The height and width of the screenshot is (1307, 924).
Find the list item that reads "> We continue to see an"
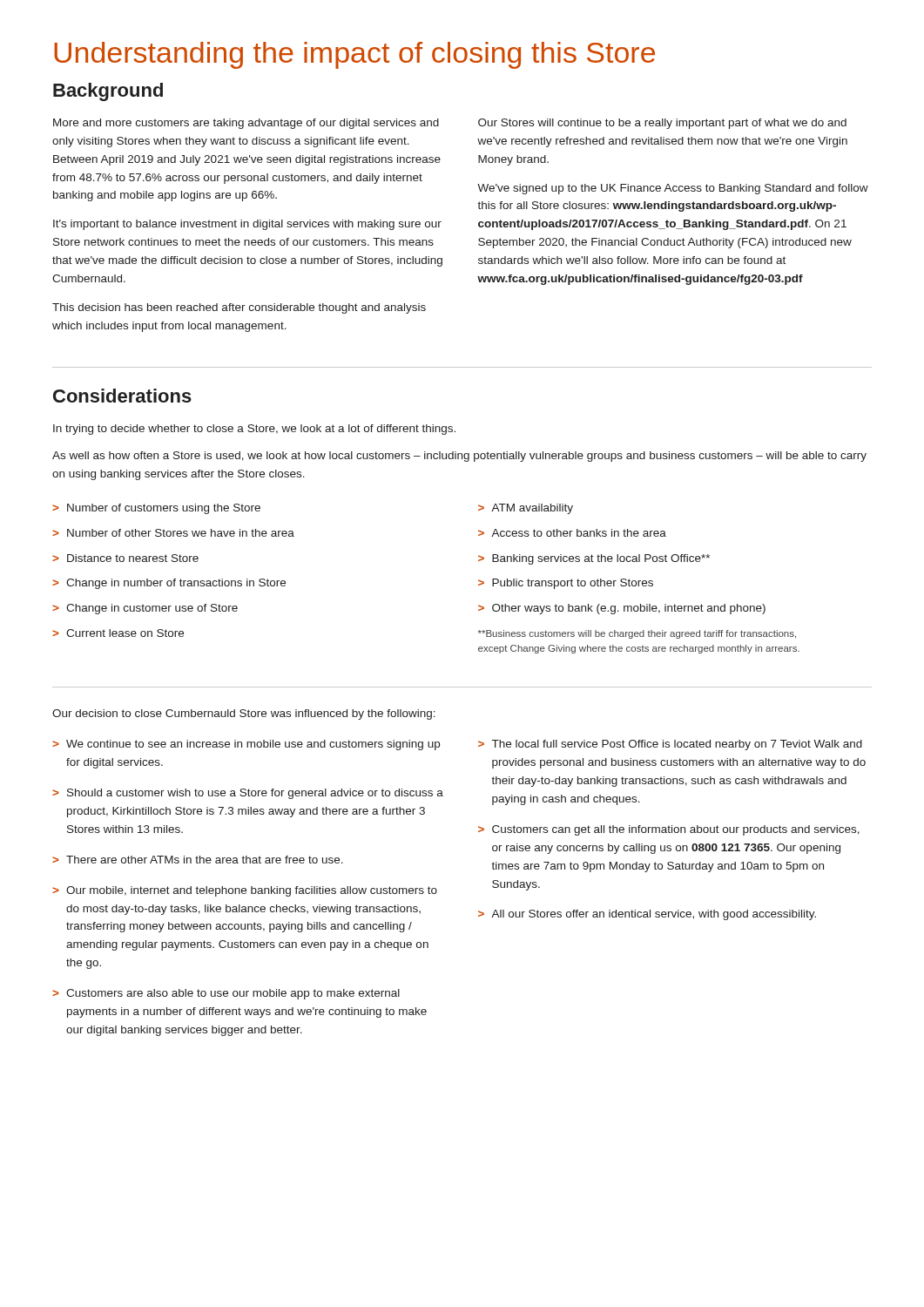(x=249, y=754)
